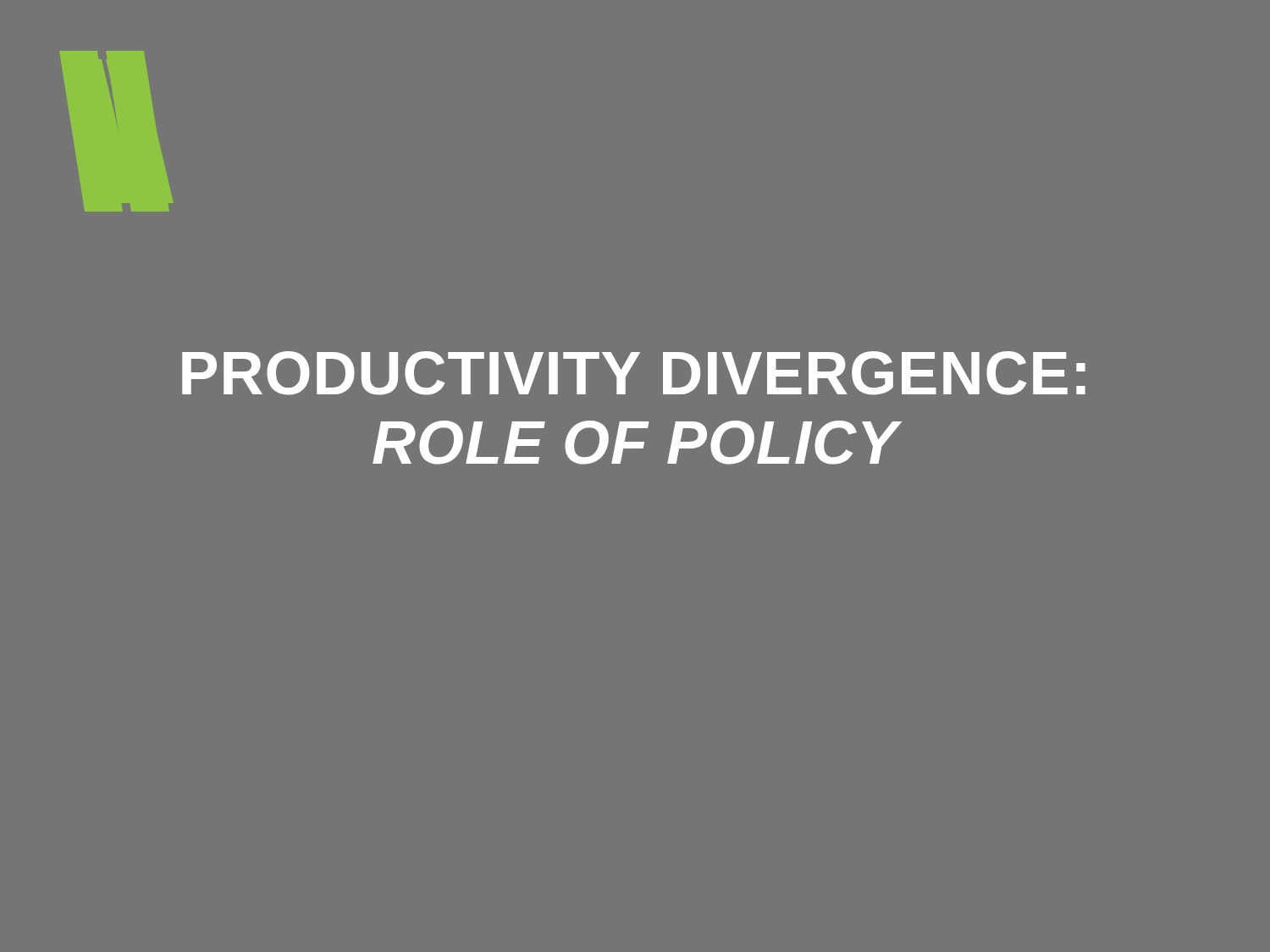The height and width of the screenshot is (952, 1270).
Task: Find the logo
Action: pos(127,127)
